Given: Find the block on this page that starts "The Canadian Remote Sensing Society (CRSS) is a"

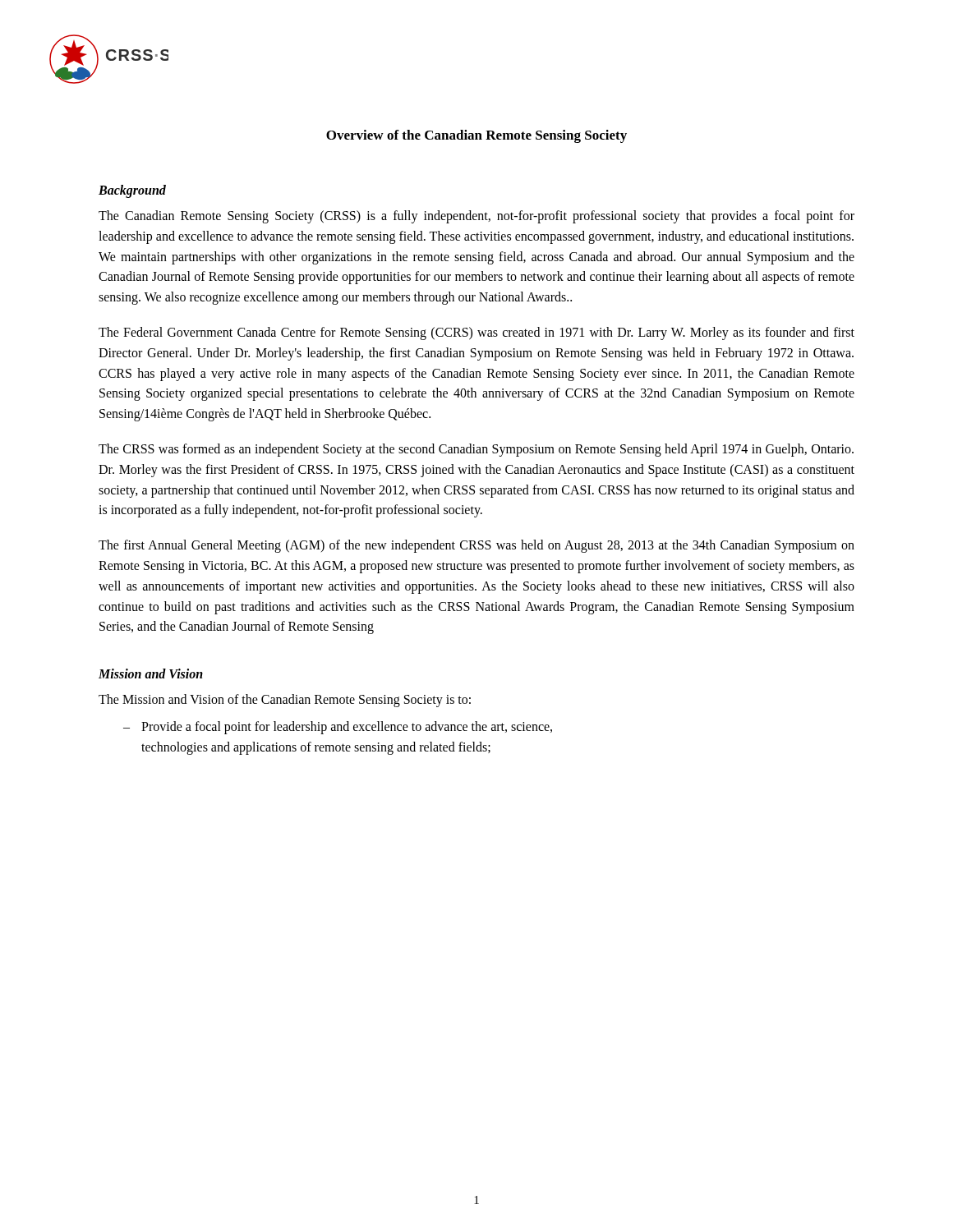Looking at the screenshot, I should tap(476, 257).
